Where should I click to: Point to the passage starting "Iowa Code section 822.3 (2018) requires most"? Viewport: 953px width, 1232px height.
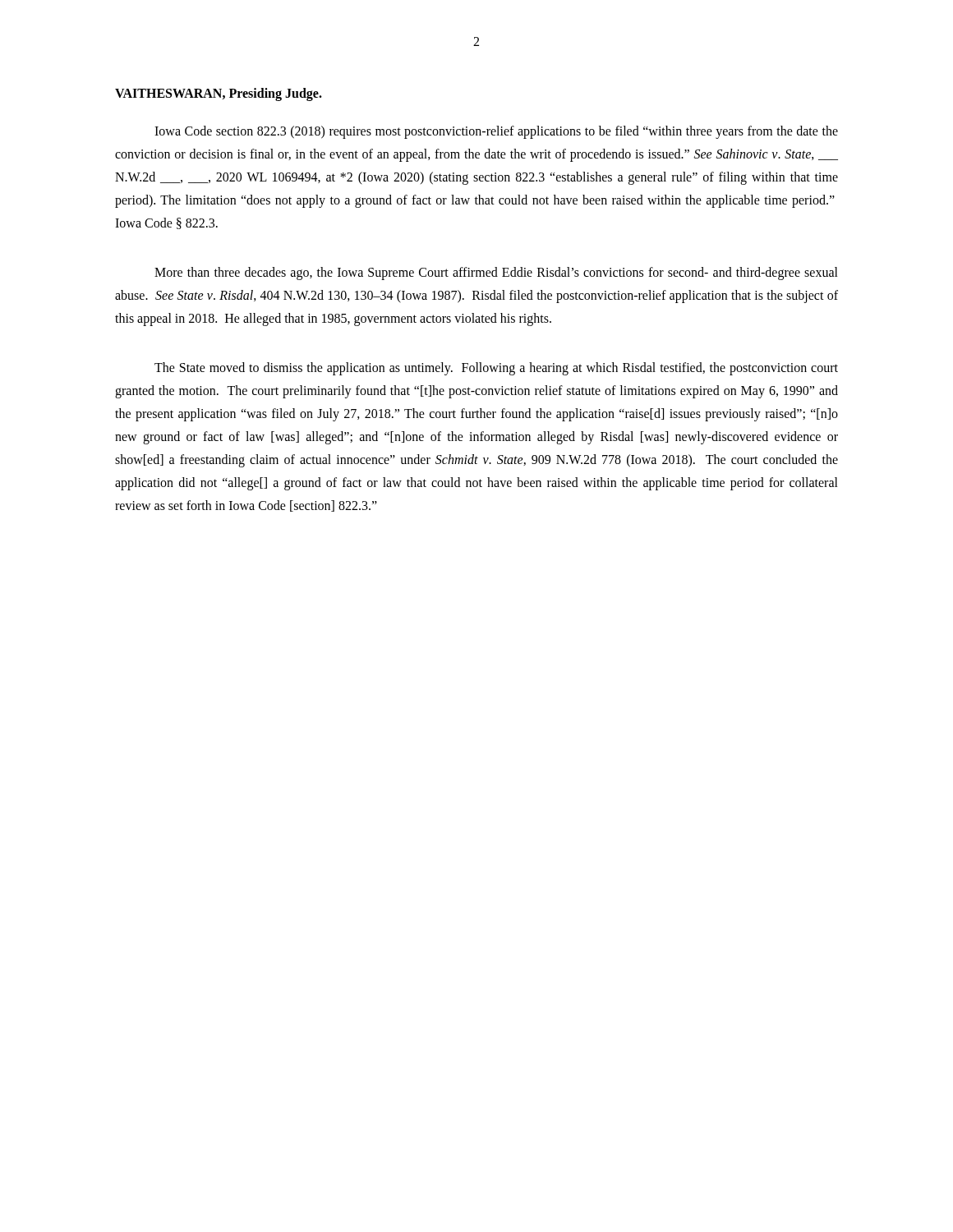pos(476,177)
